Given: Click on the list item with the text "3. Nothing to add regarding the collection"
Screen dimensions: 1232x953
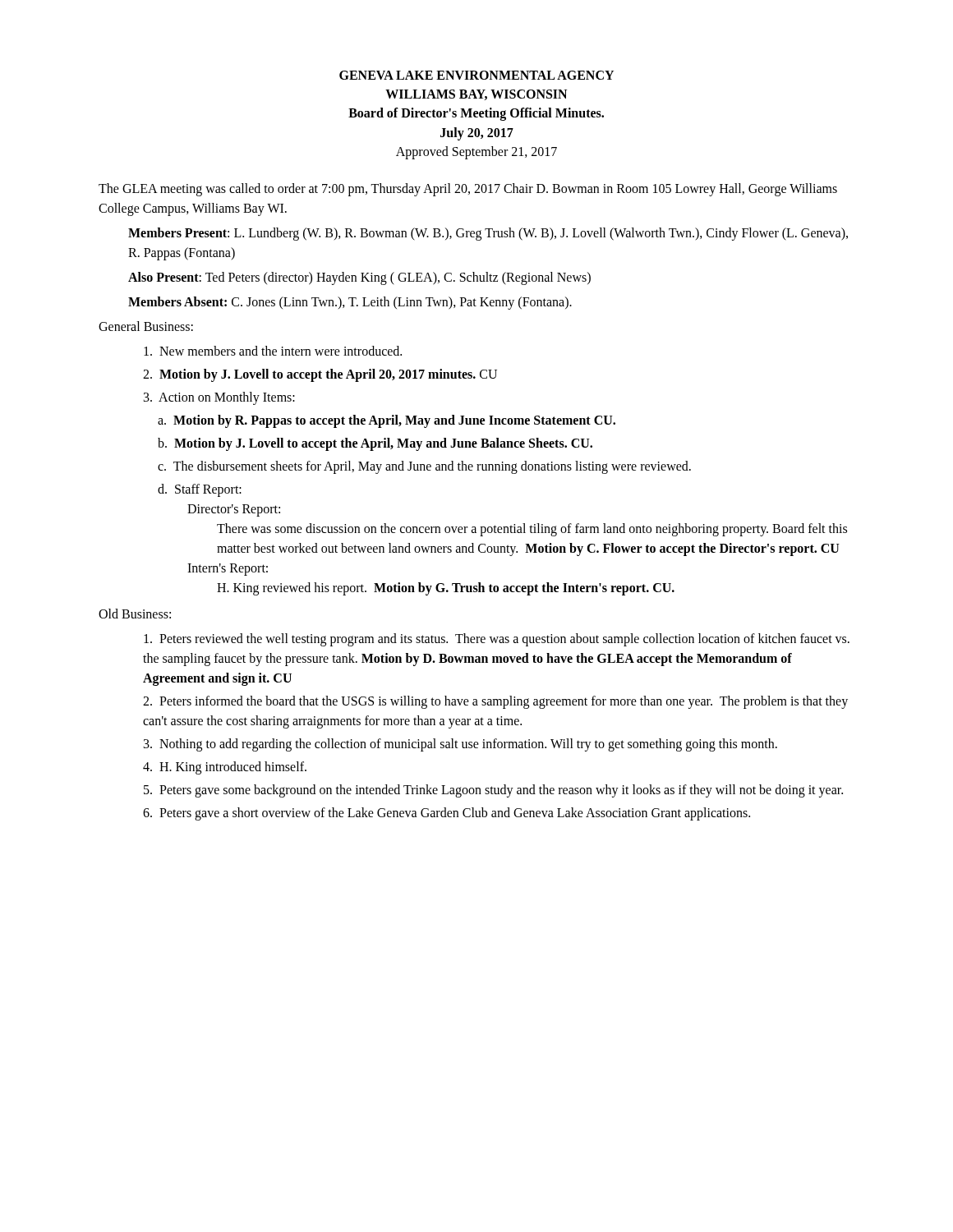Looking at the screenshot, I should click(x=460, y=744).
